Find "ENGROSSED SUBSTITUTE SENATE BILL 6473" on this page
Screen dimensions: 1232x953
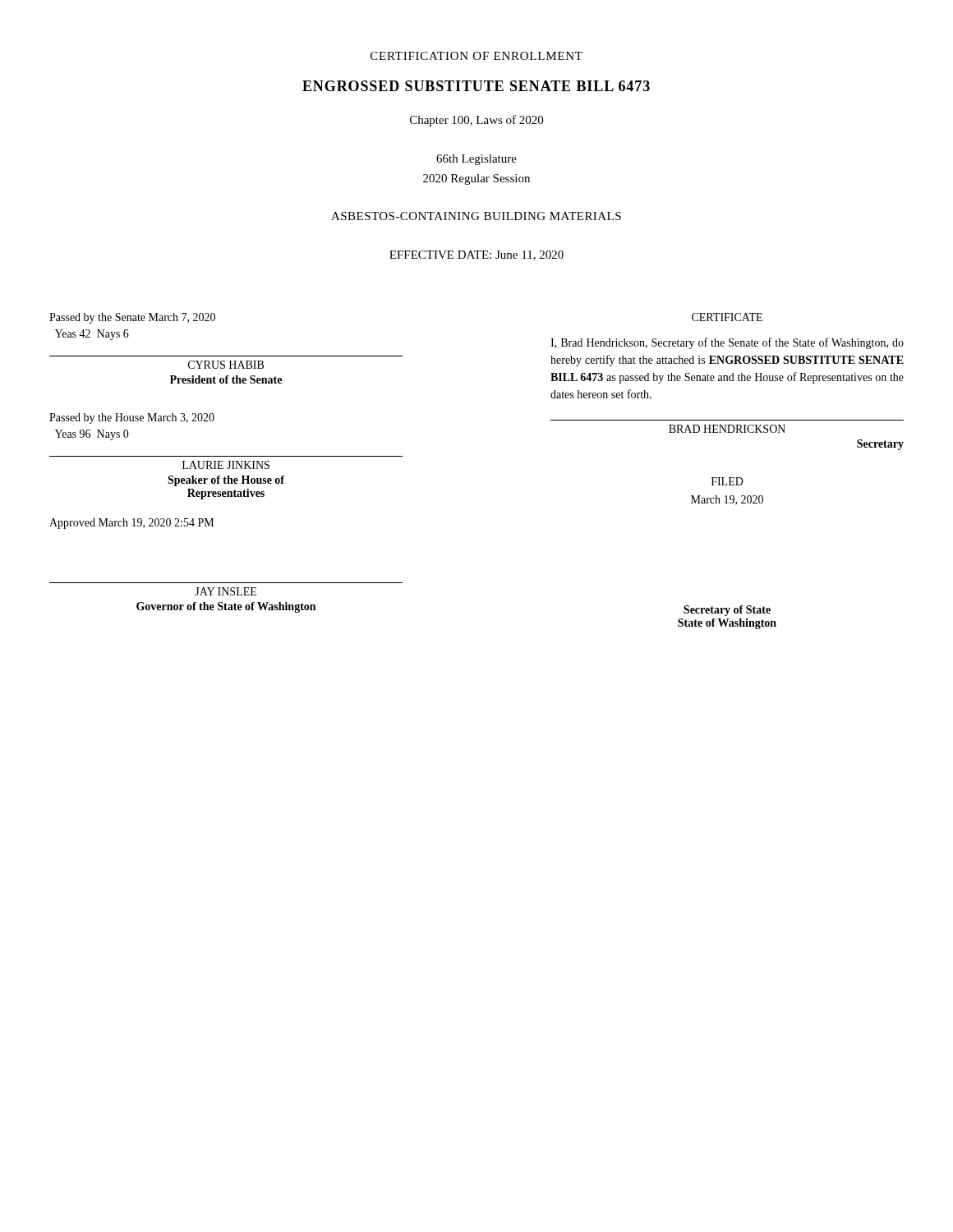476,86
